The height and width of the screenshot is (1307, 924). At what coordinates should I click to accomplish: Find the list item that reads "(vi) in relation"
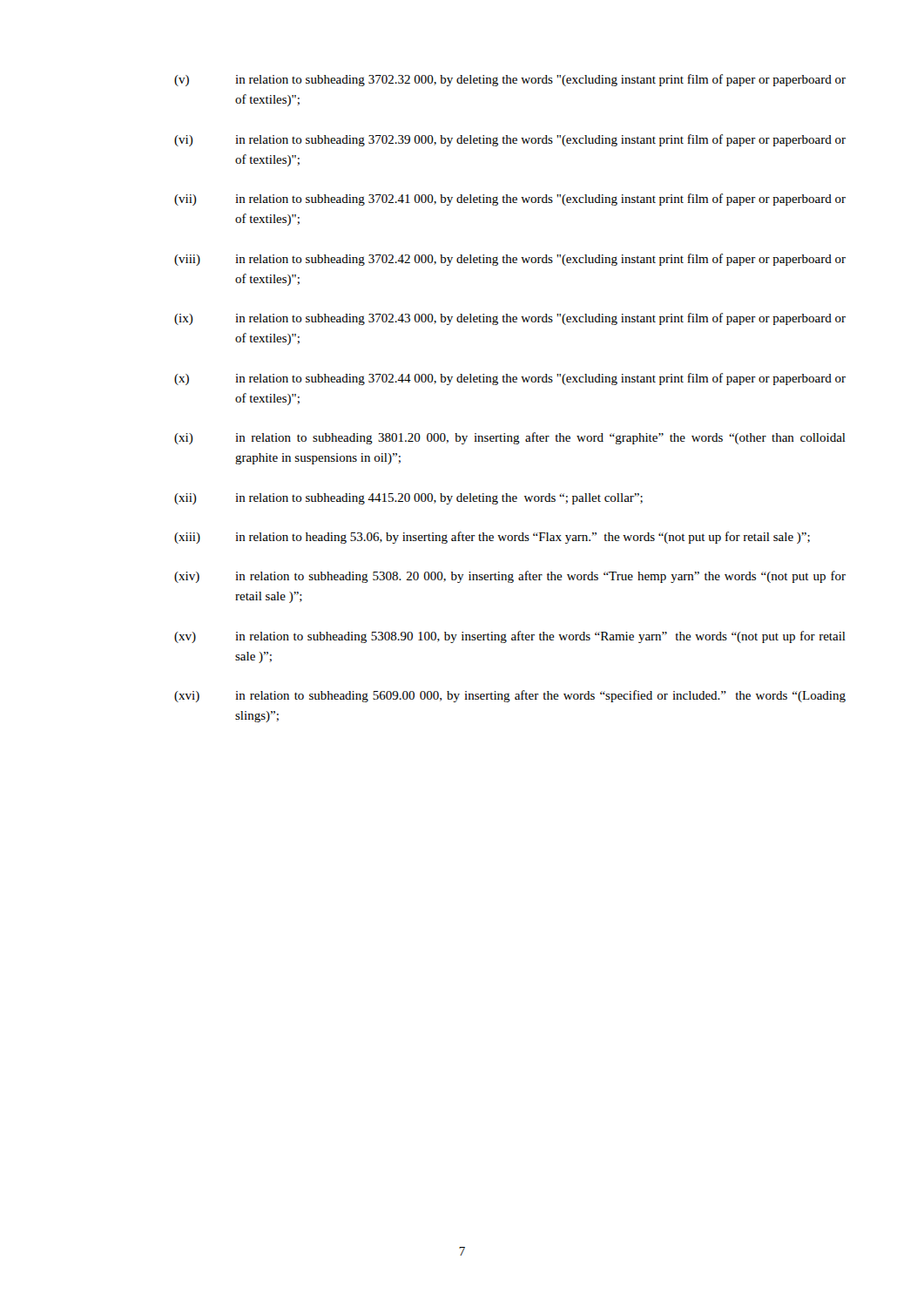pyautogui.click(x=510, y=150)
